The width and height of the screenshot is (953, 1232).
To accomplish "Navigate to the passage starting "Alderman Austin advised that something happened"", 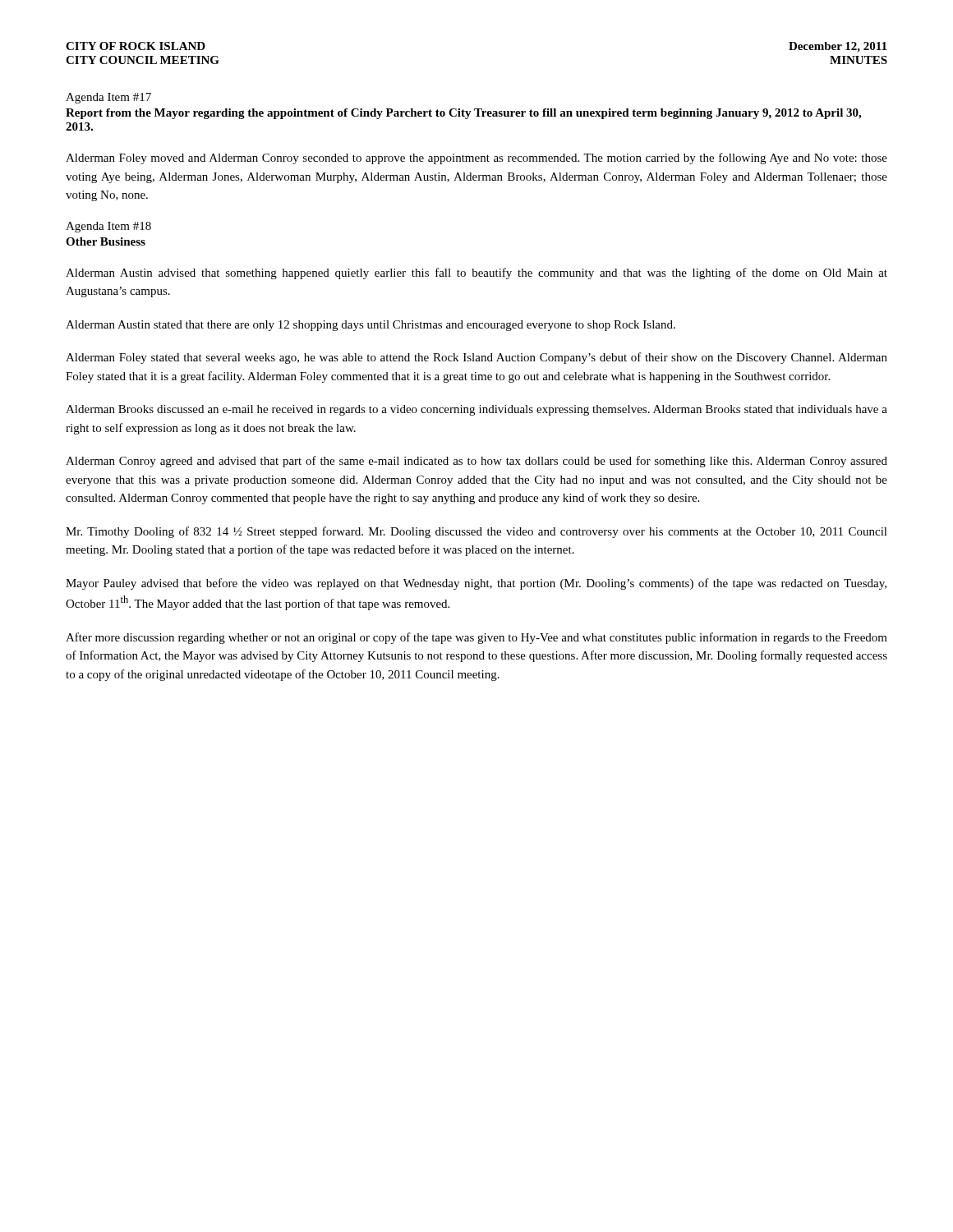I will click(476, 282).
